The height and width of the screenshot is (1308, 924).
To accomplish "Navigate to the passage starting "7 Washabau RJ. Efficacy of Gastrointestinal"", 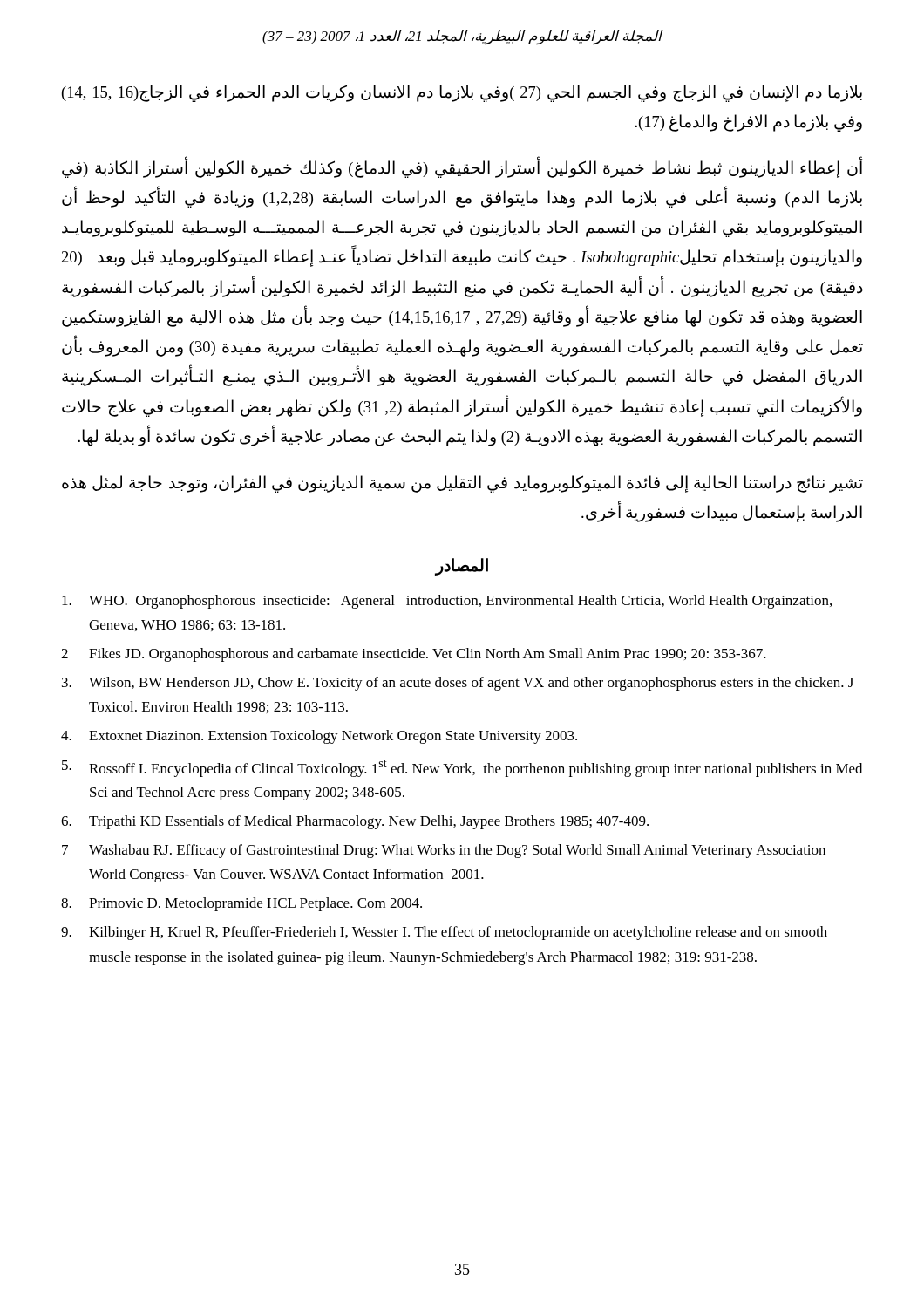I will tap(462, 863).
